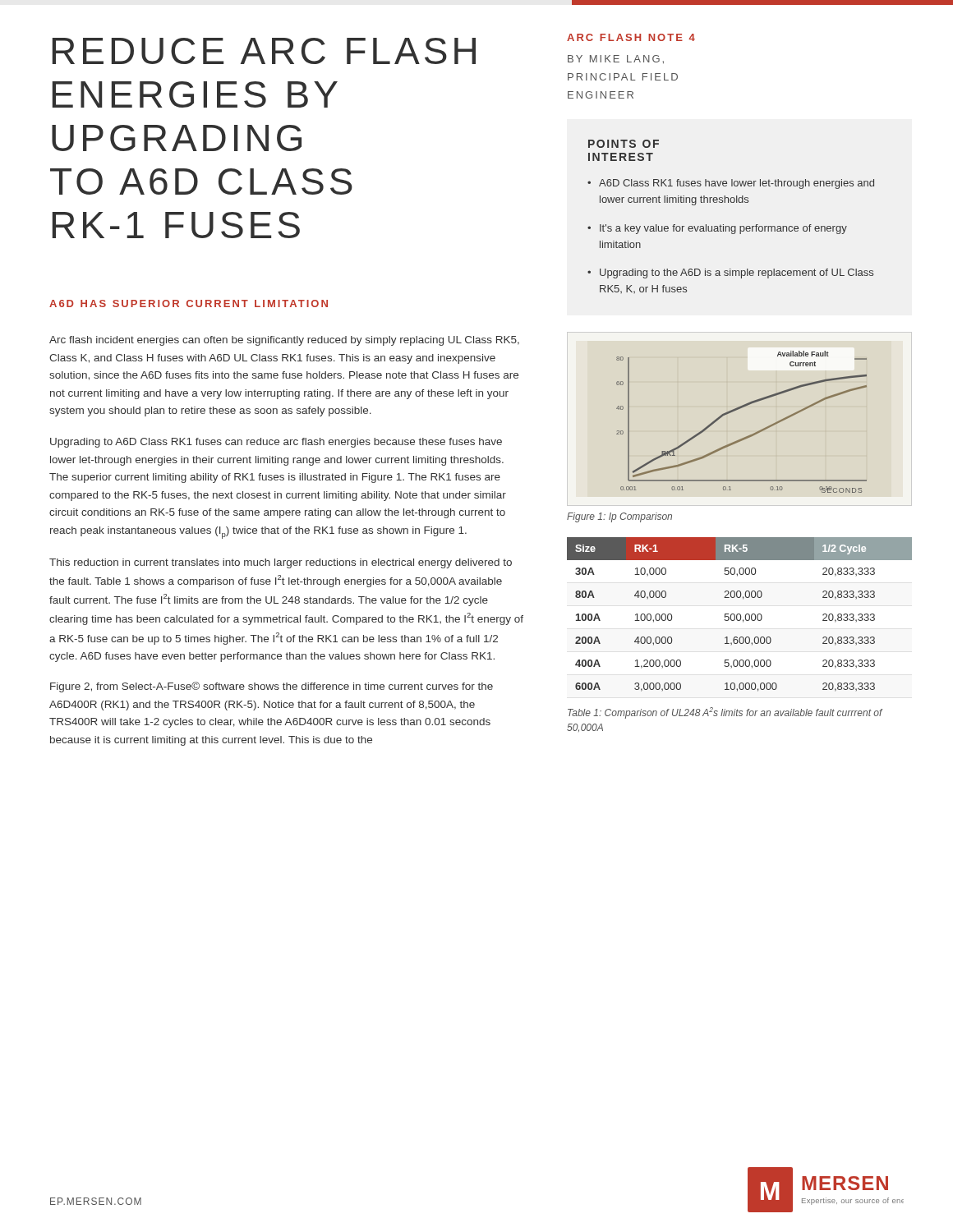This screenshot has width=953, height=1232.
Task: Click the passage that begins "This reduction in current translates into much larger"
Action: [x=288, y=609]
